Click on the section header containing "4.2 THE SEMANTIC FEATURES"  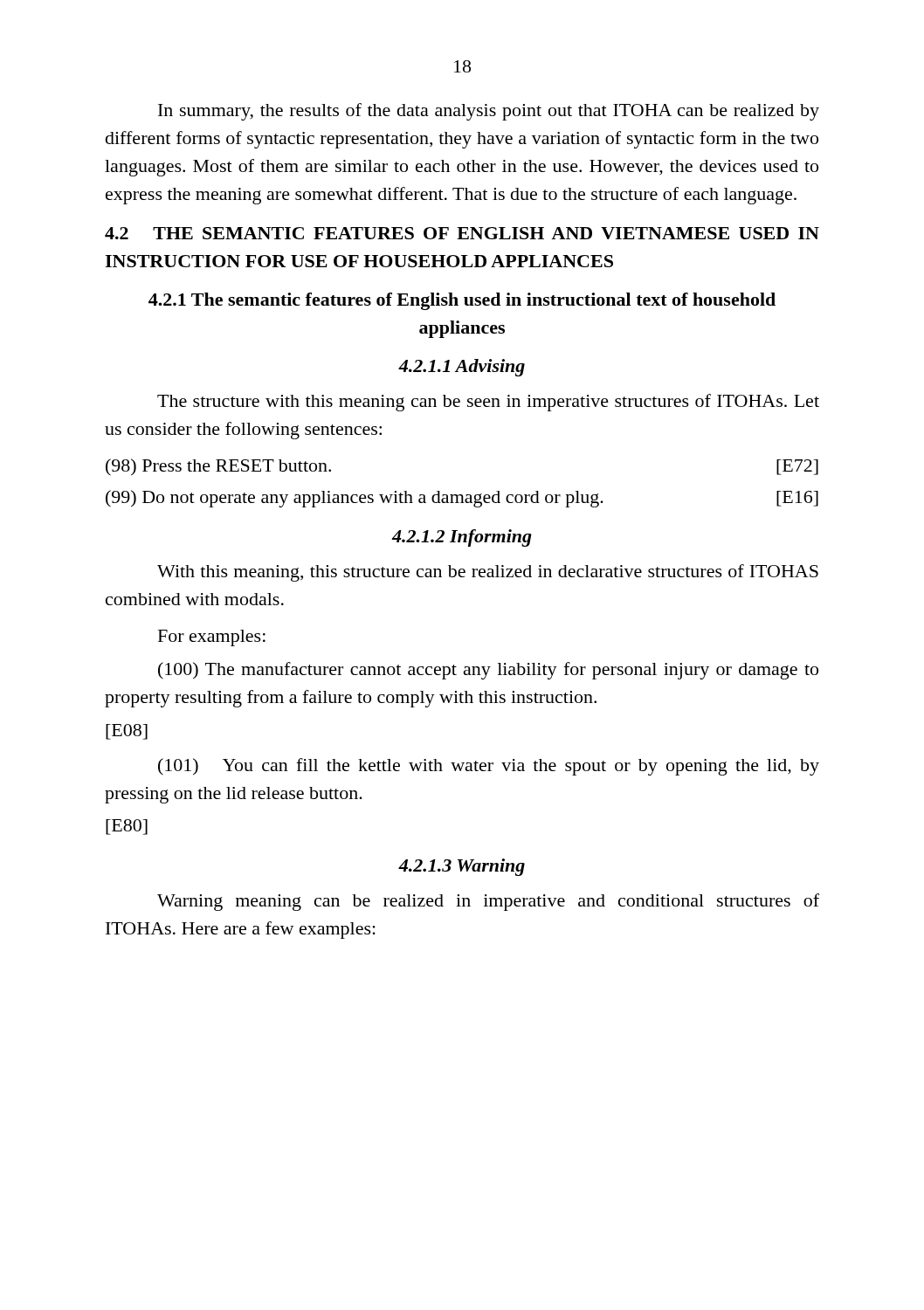(x=462, y=247)
